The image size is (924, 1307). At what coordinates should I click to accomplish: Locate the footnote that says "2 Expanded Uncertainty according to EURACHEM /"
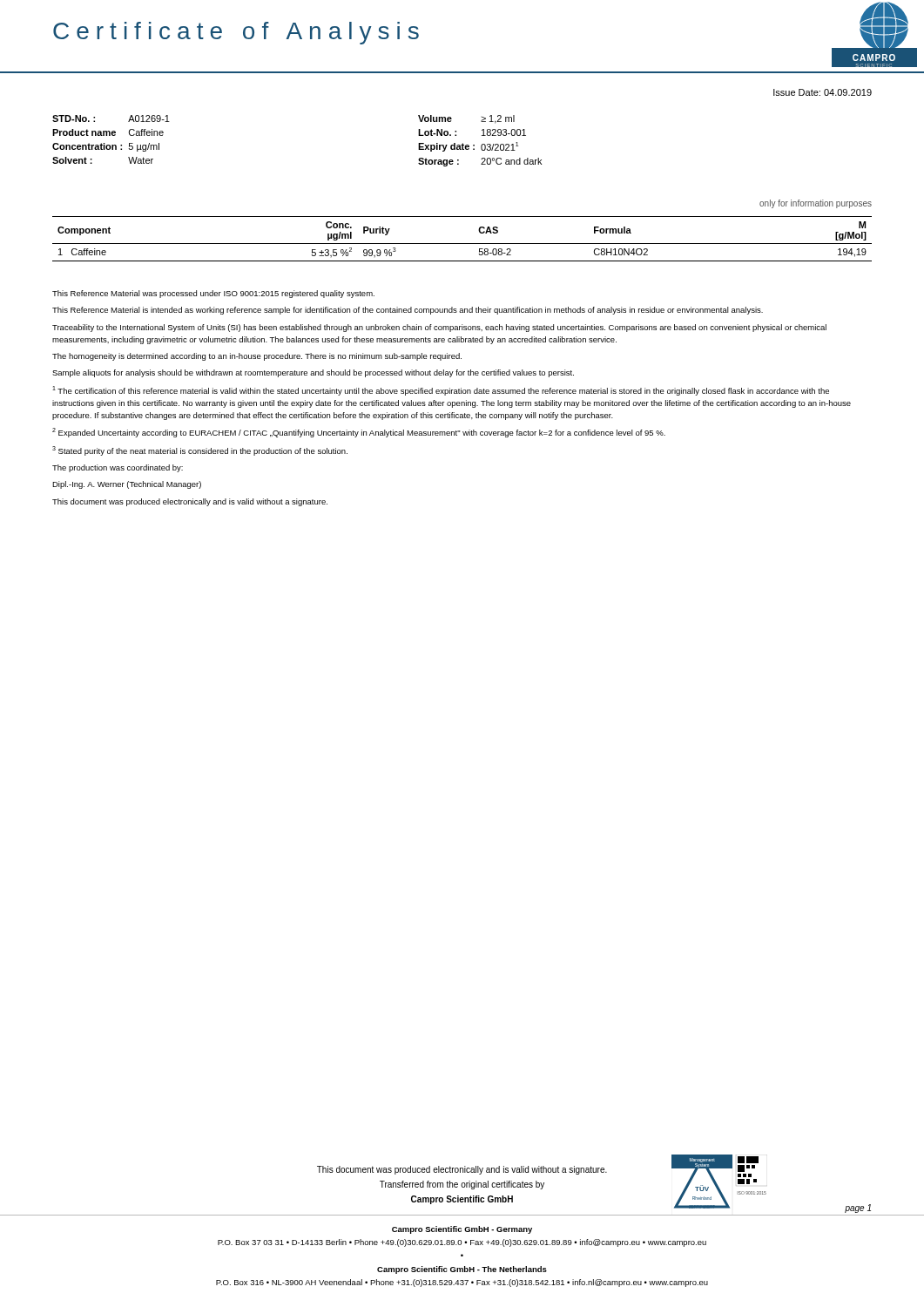359,433
